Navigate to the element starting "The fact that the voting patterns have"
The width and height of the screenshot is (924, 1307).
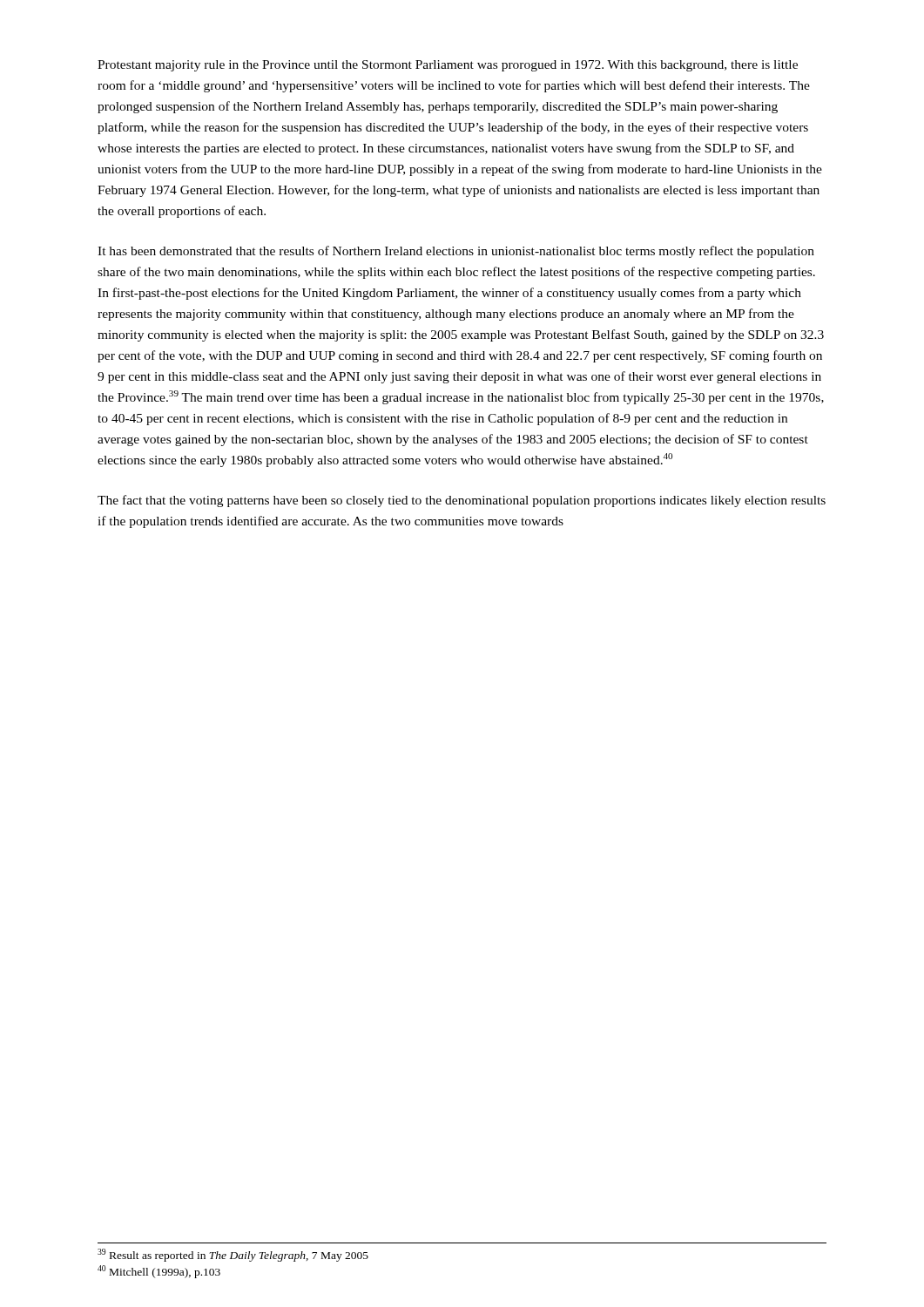pos(462,511)
